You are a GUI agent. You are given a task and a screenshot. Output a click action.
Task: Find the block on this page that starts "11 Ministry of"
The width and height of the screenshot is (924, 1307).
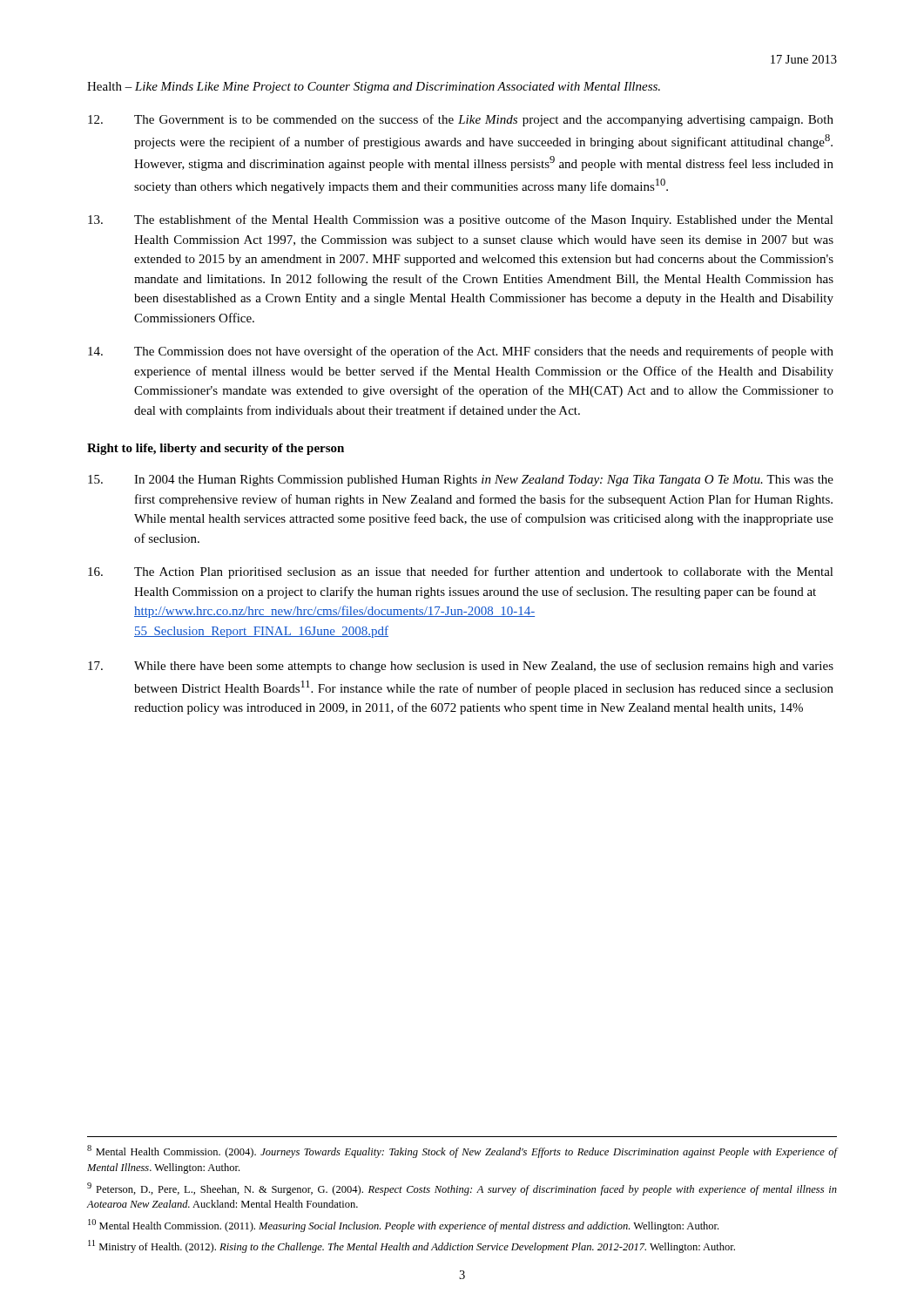412,1246
